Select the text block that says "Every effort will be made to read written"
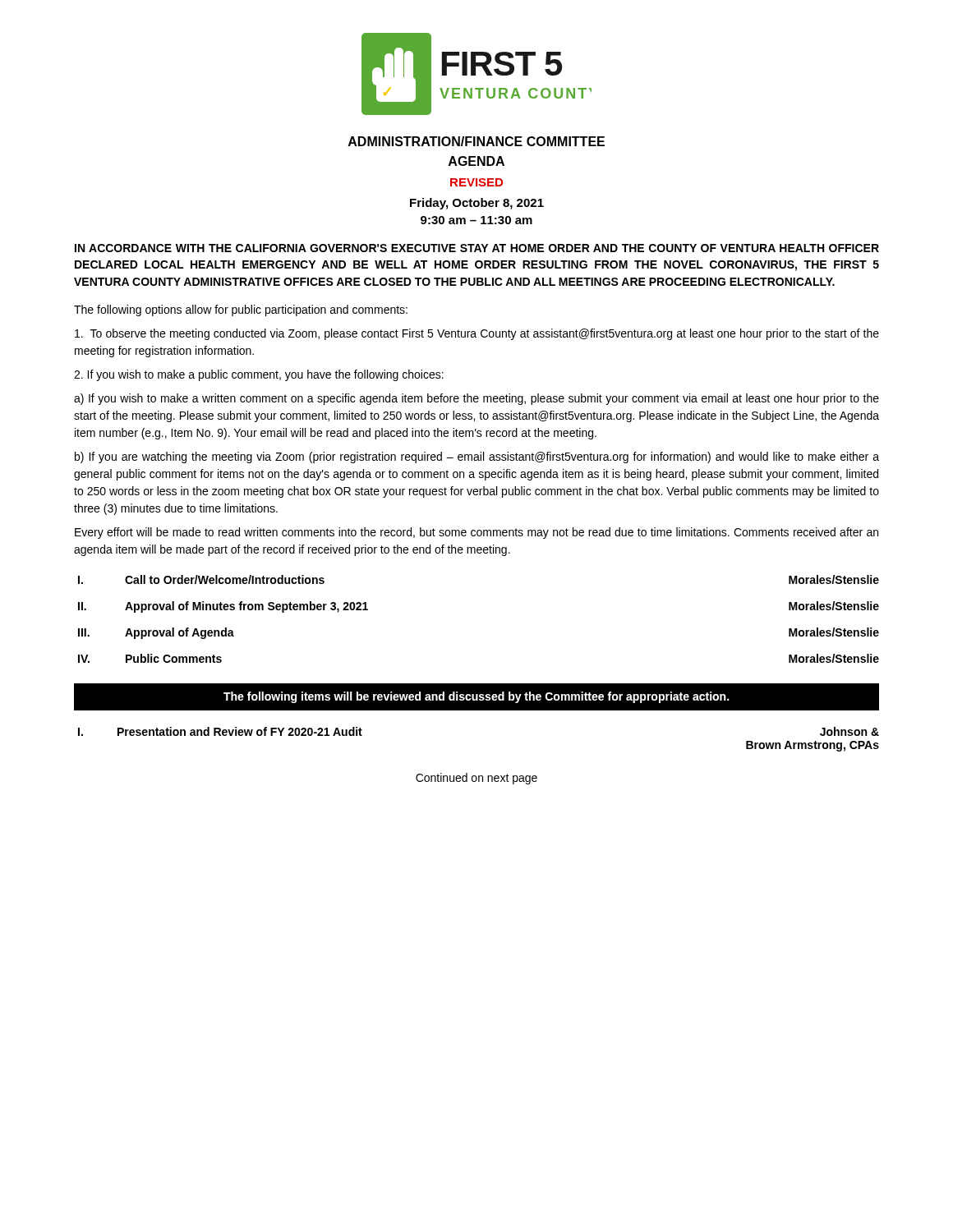This screenshot has height=1232, width=953. click(476, 541)
